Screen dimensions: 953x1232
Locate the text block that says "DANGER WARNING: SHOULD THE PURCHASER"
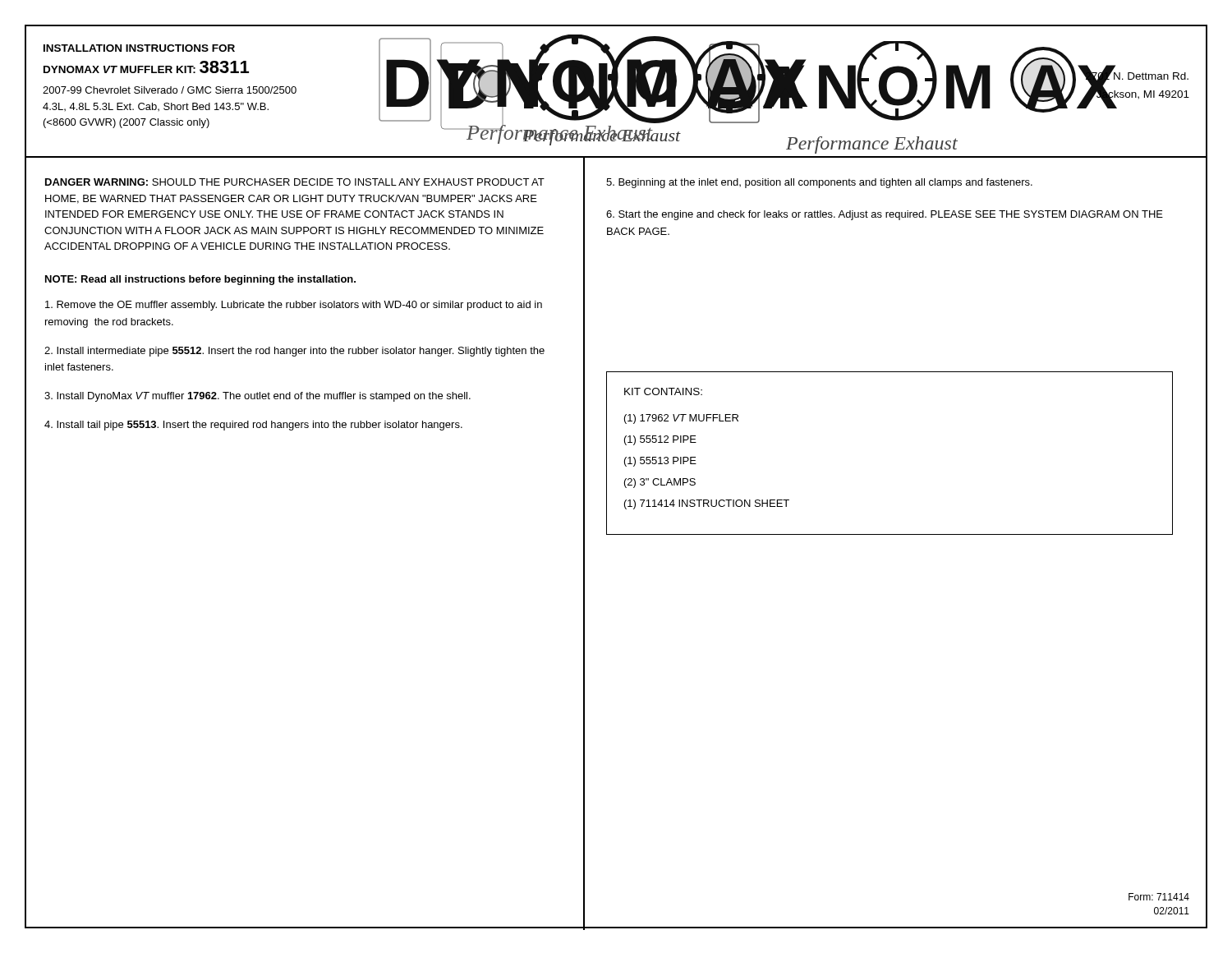(294, 214)
